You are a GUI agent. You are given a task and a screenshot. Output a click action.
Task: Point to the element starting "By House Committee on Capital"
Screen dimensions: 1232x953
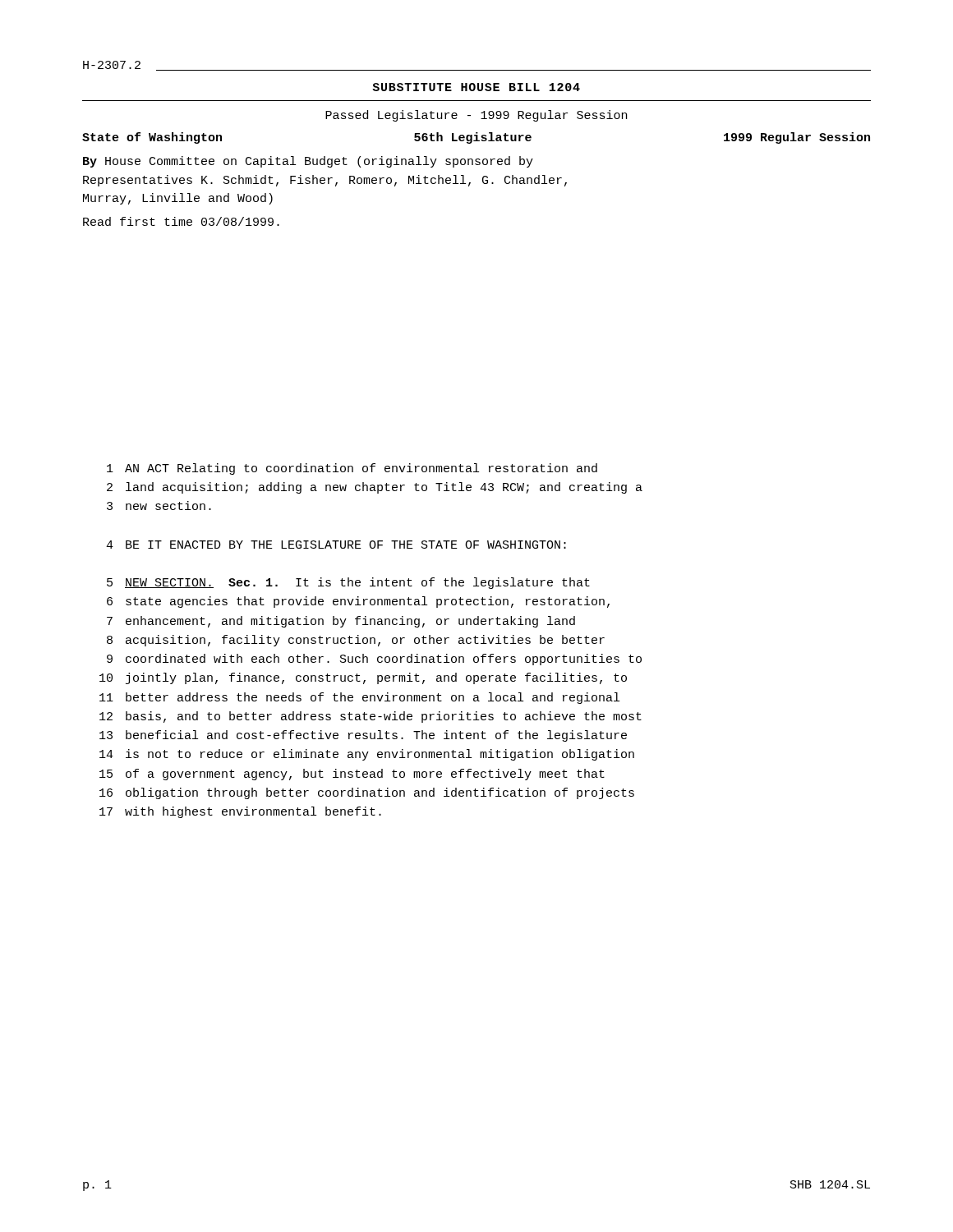[x=326, y=181]
